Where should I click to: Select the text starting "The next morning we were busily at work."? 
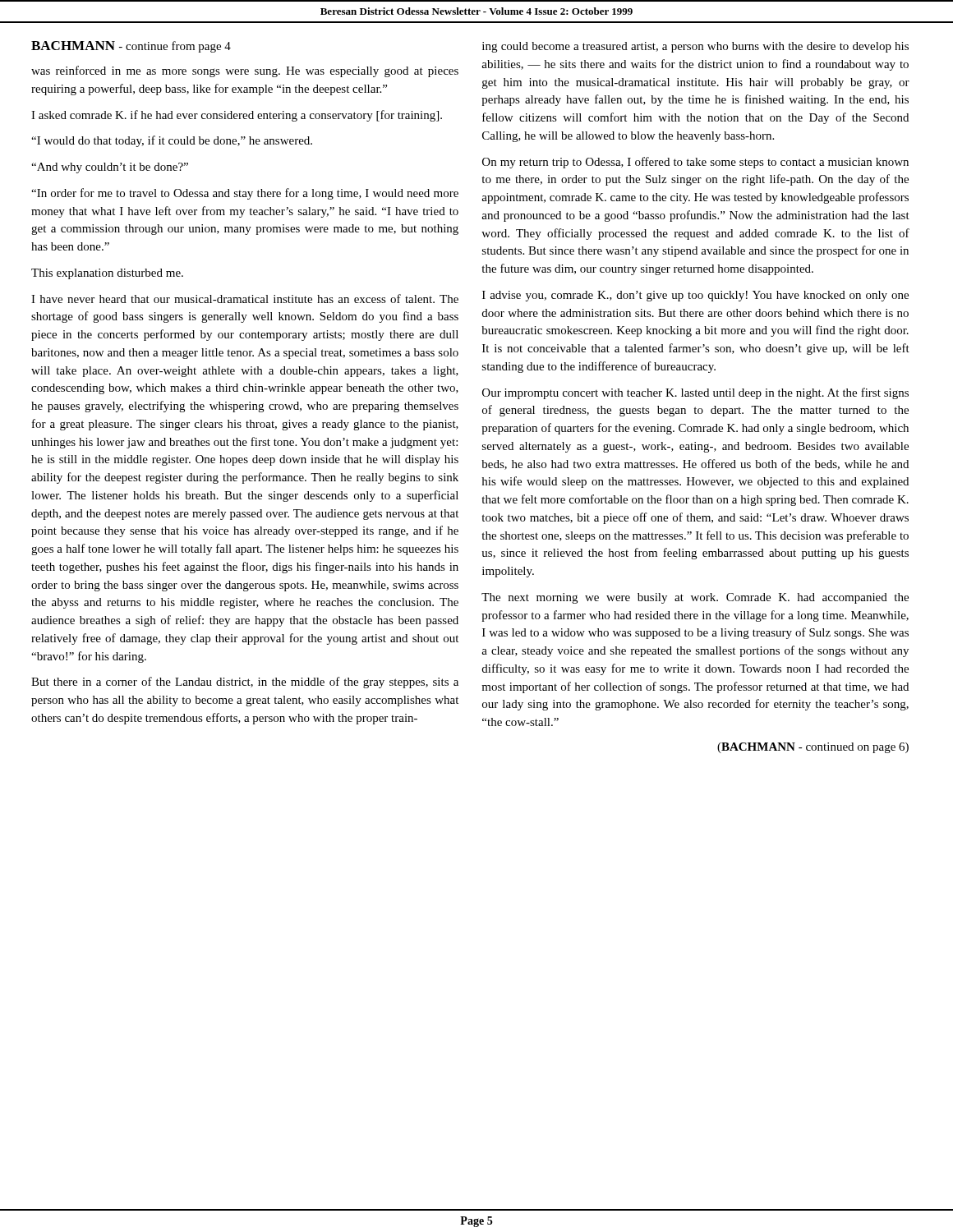point(695,660)
